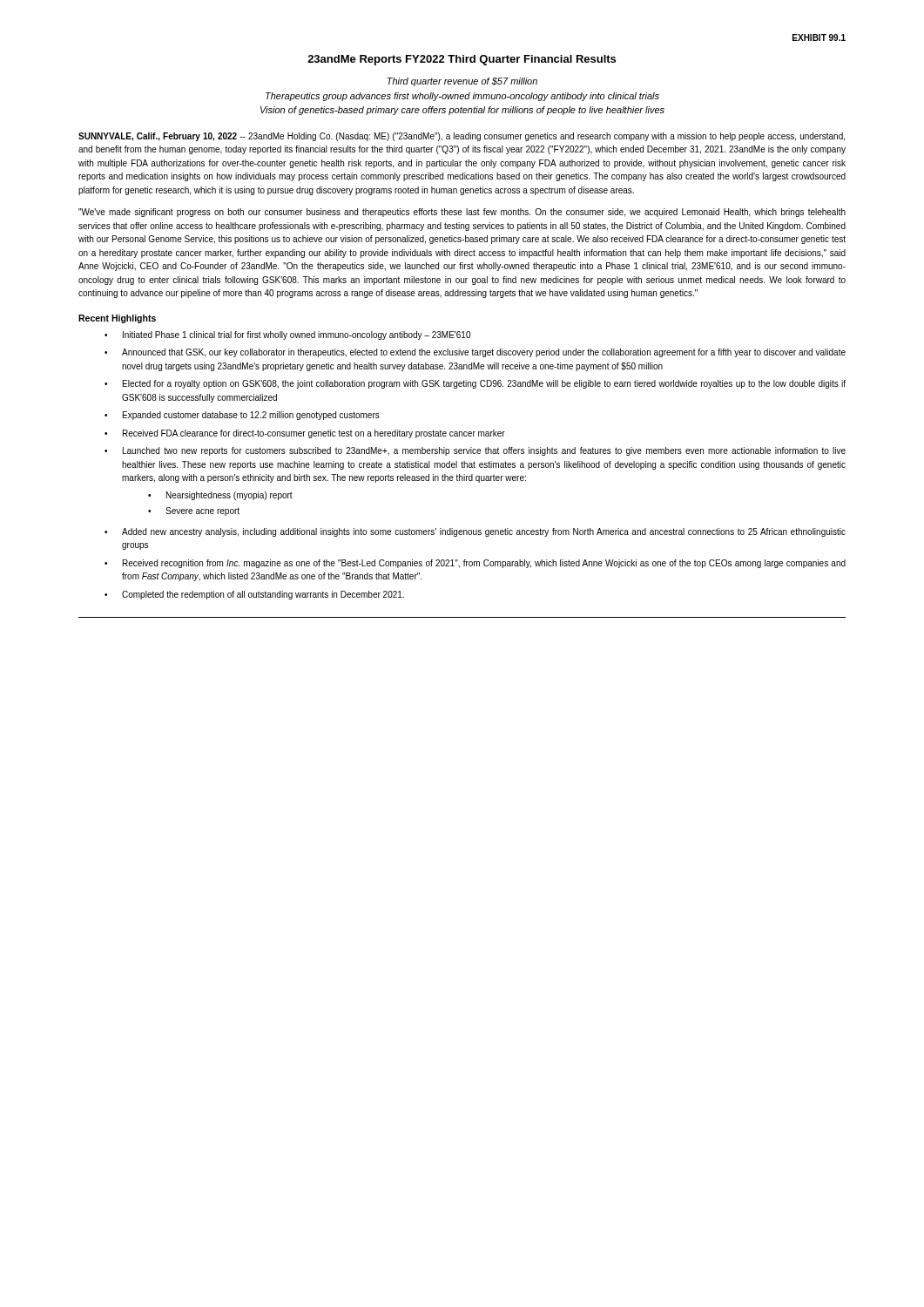Where is the passage that starts "• Announced that GSK, our key collaborator"?
The image size is (924, 1307).
coord(475,359)
